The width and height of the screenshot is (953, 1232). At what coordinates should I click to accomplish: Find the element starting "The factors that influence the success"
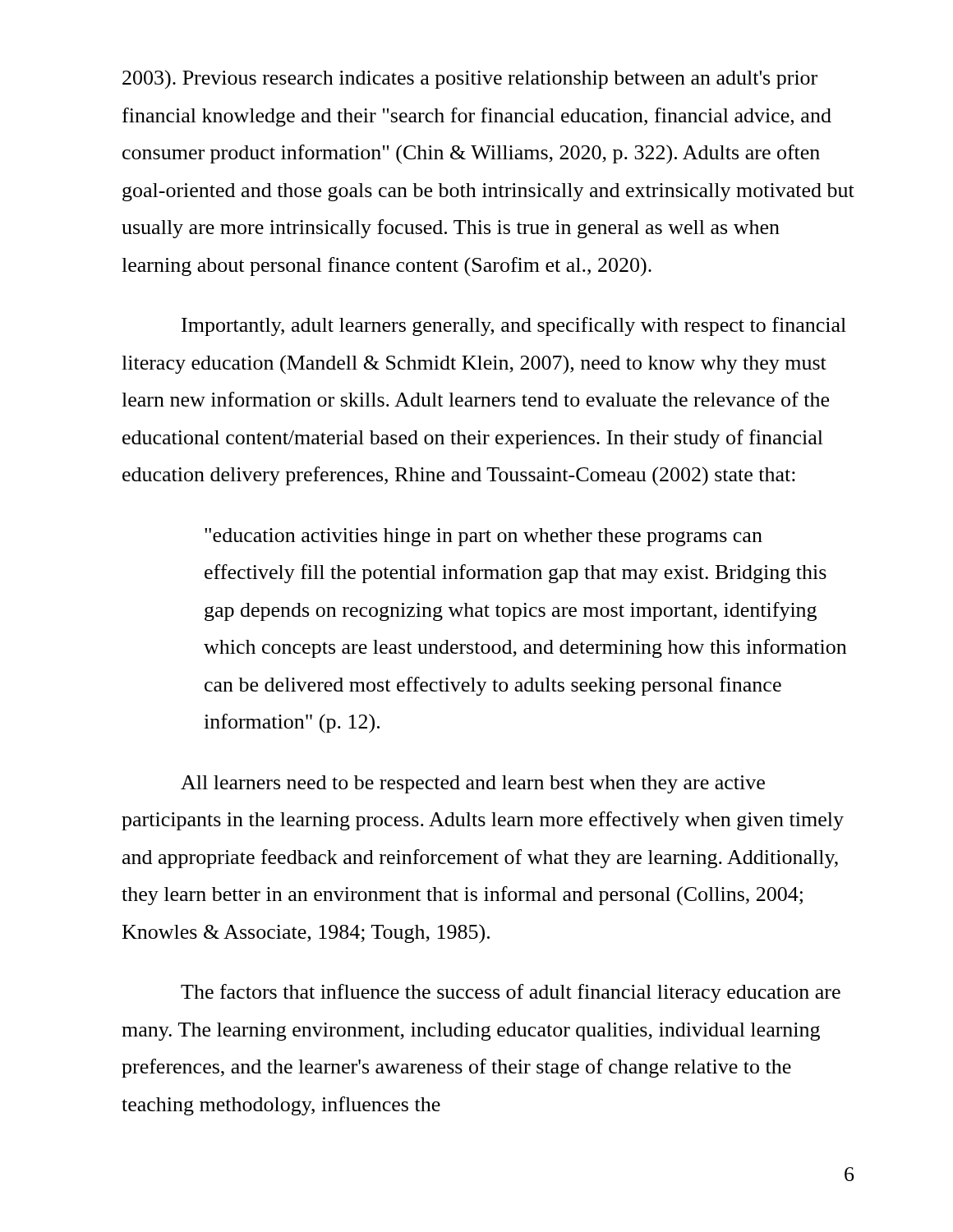pyautogui.click(x=488, y=1048)
